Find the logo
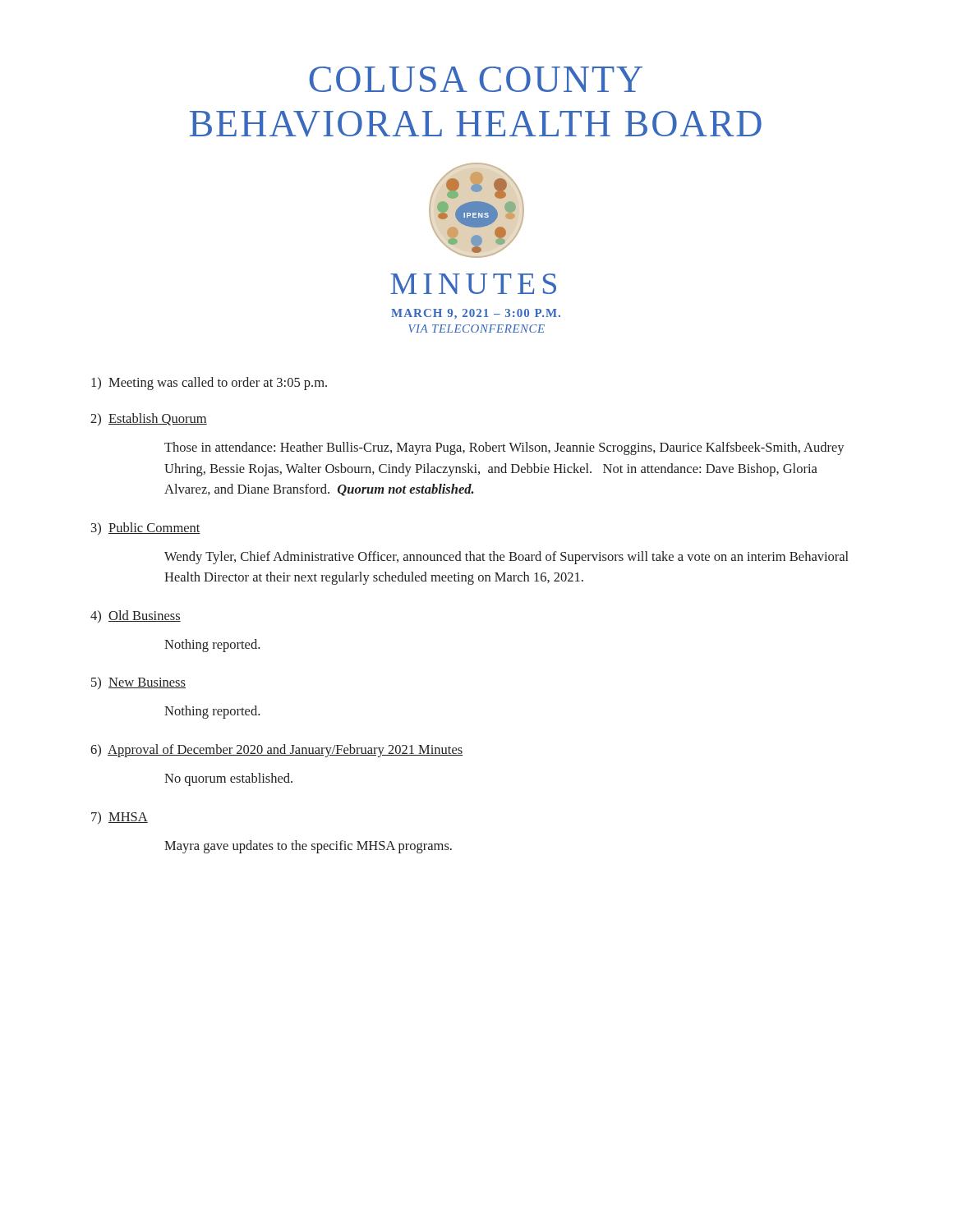The image size is (953, 1232). click(476, 212)
